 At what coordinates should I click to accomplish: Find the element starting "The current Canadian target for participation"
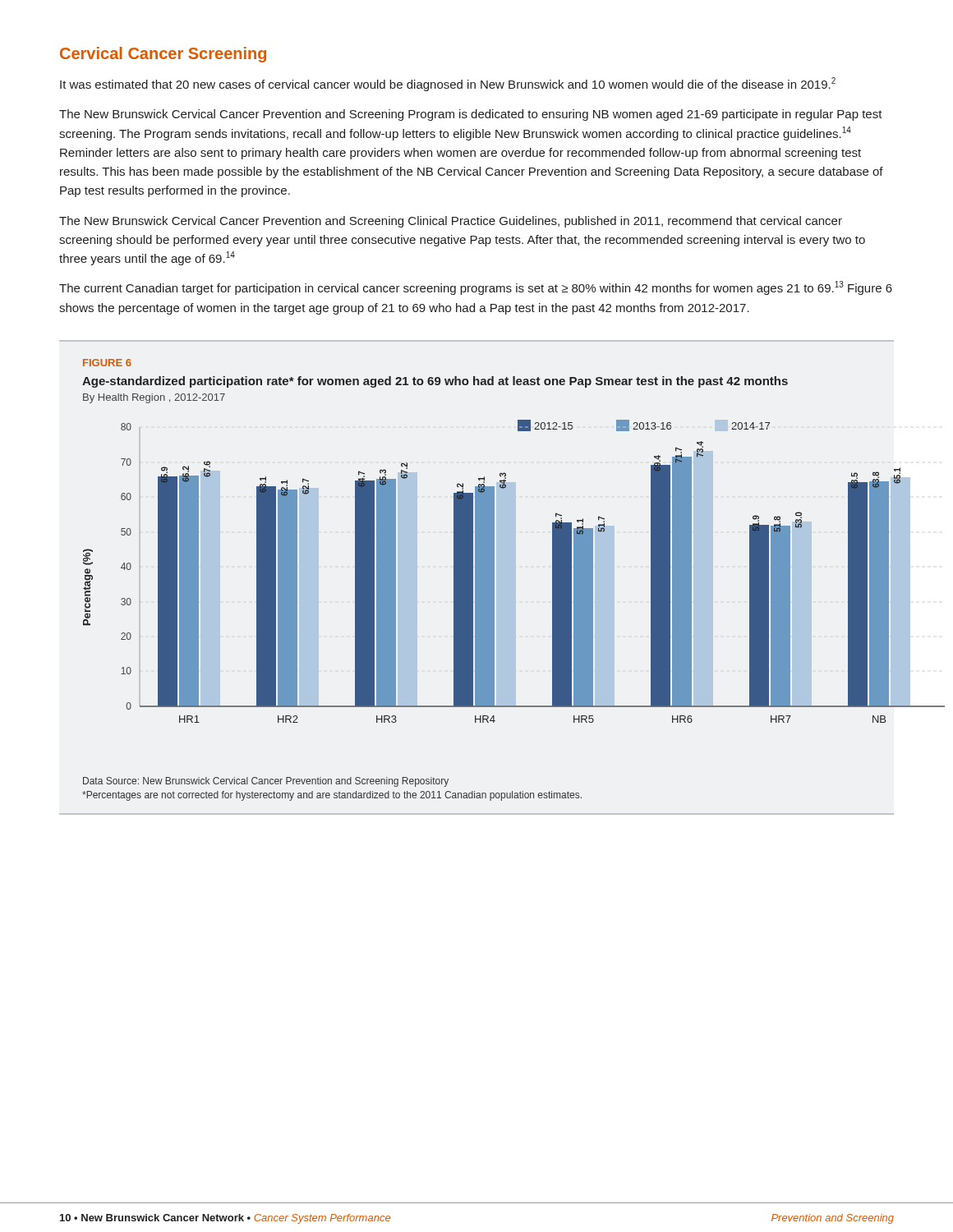click(476, 297)
